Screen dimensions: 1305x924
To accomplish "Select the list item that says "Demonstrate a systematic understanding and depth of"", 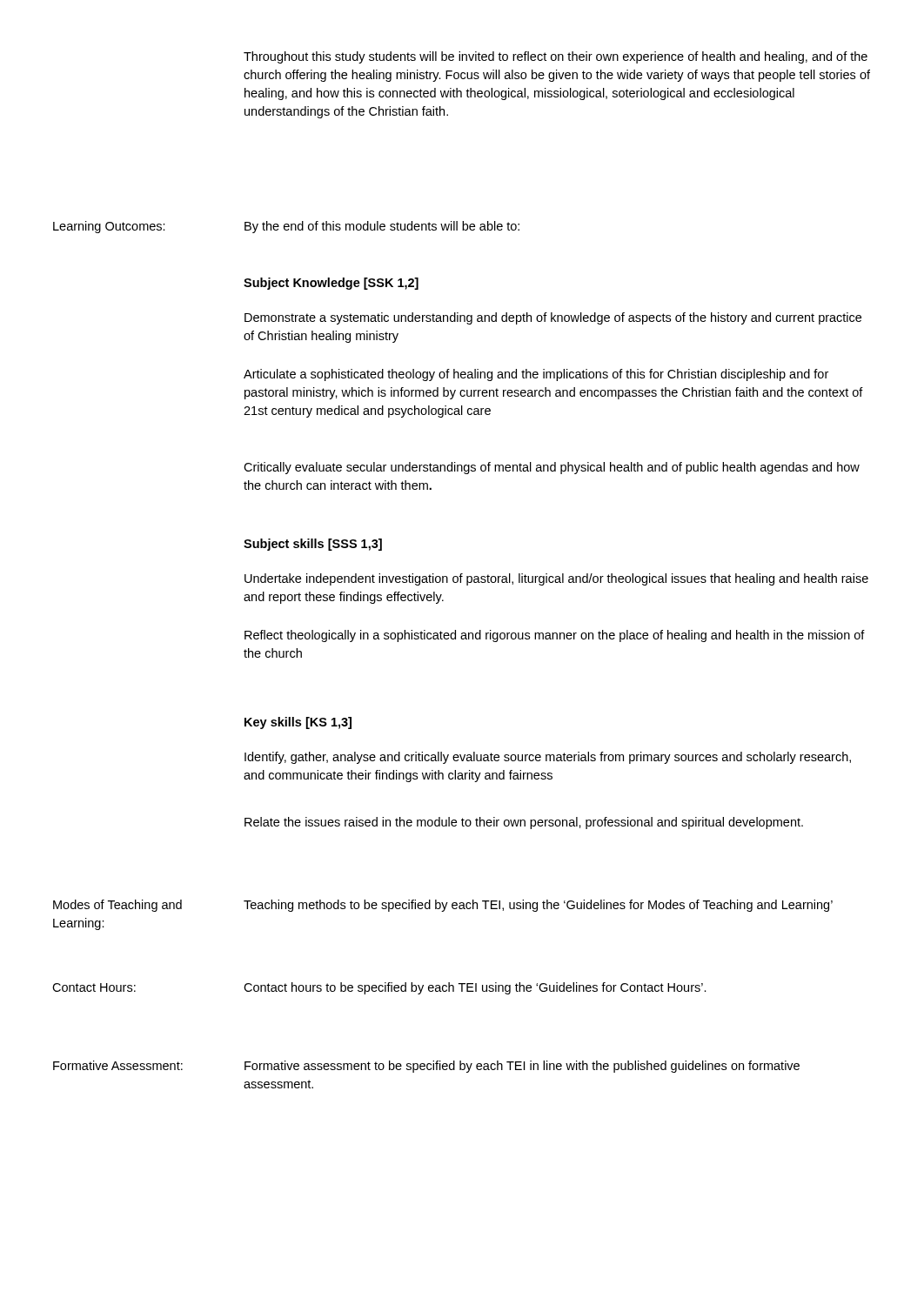I will [x=557, y=327].
